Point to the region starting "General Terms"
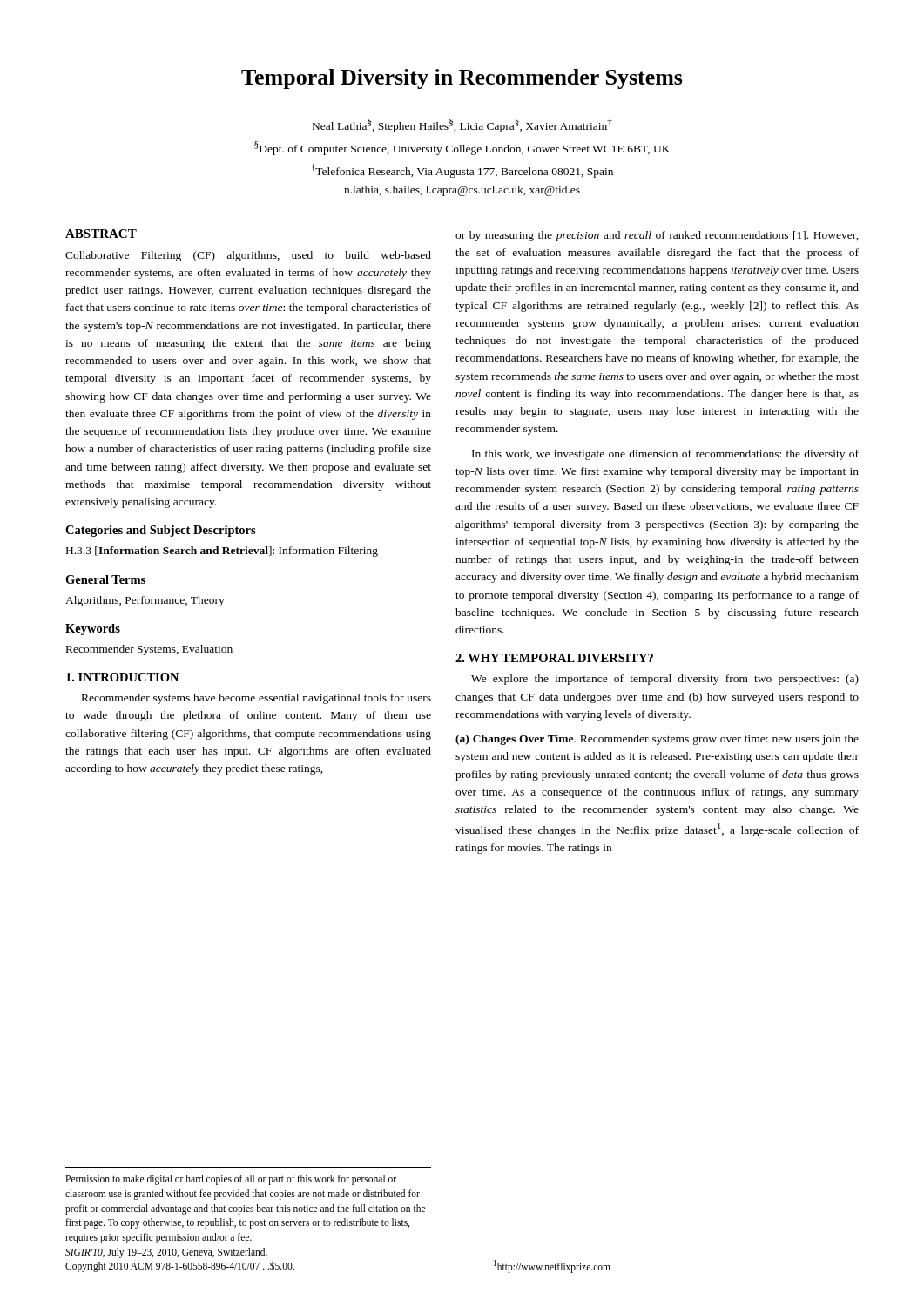The width and height of the screenshot is (924, 1307). [x=105, y=579]
